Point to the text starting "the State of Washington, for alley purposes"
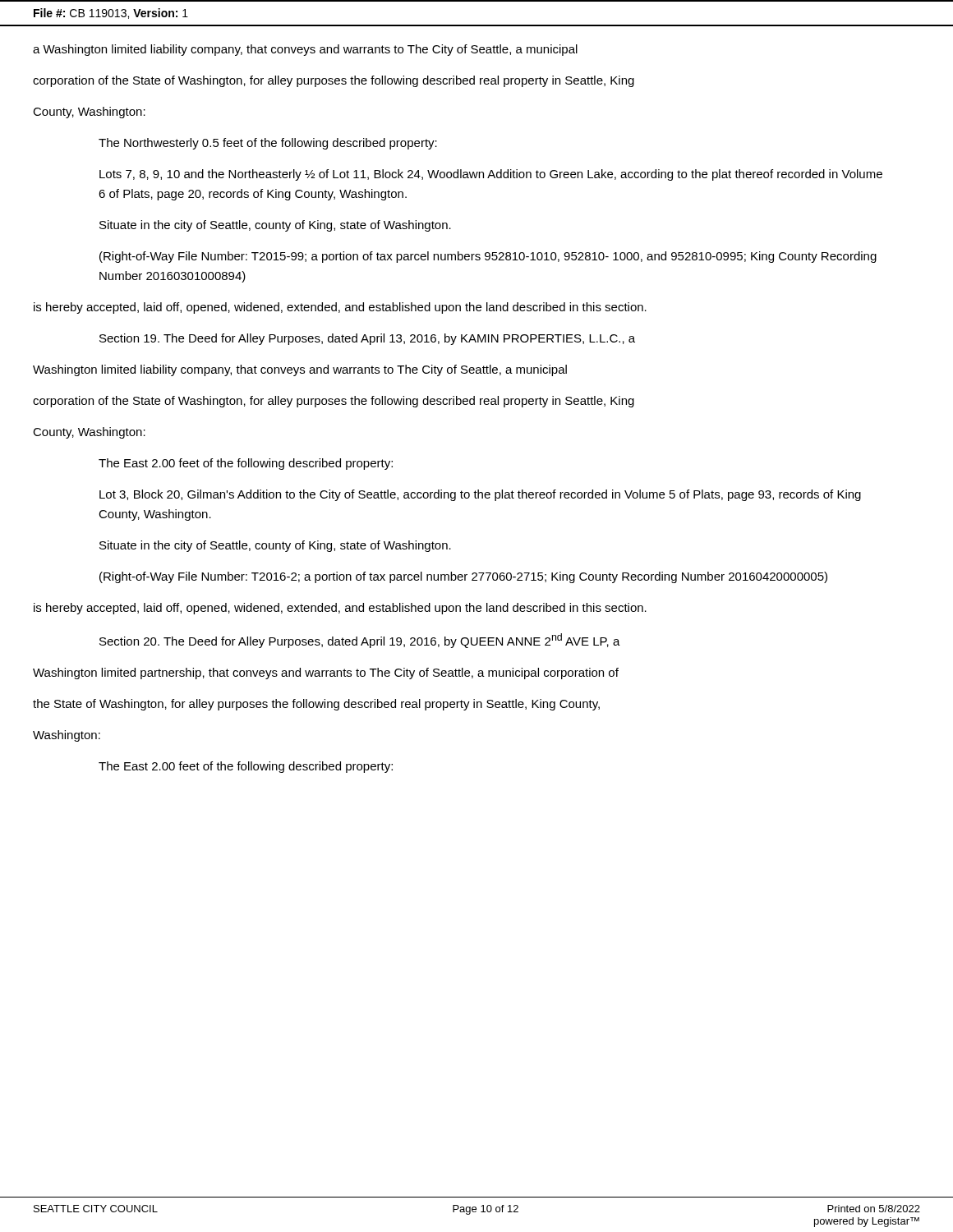The image size is (953, 1232). pyautogui.click(x=317, y=703)
